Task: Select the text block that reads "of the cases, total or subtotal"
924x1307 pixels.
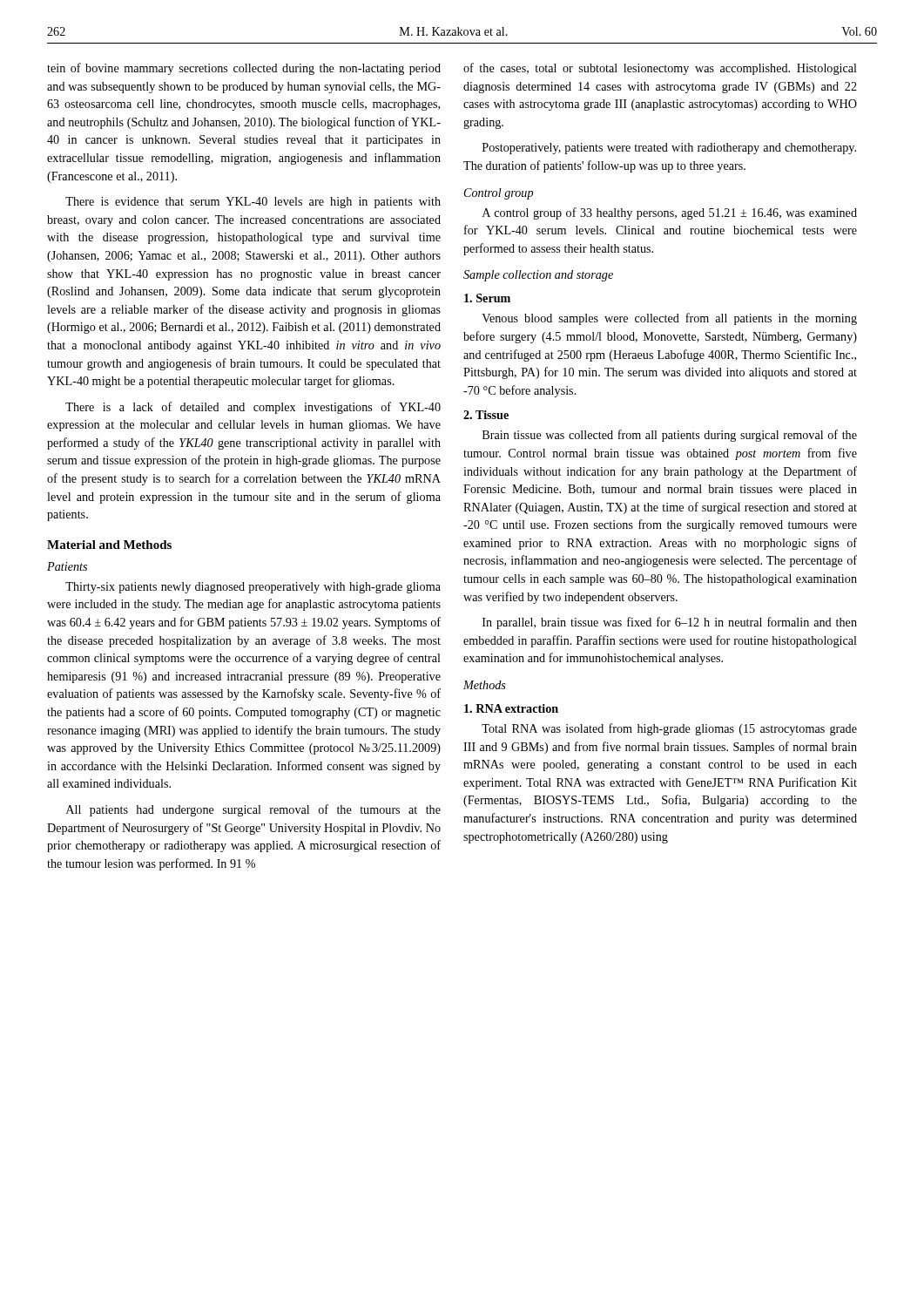Action: click(660, 95)
